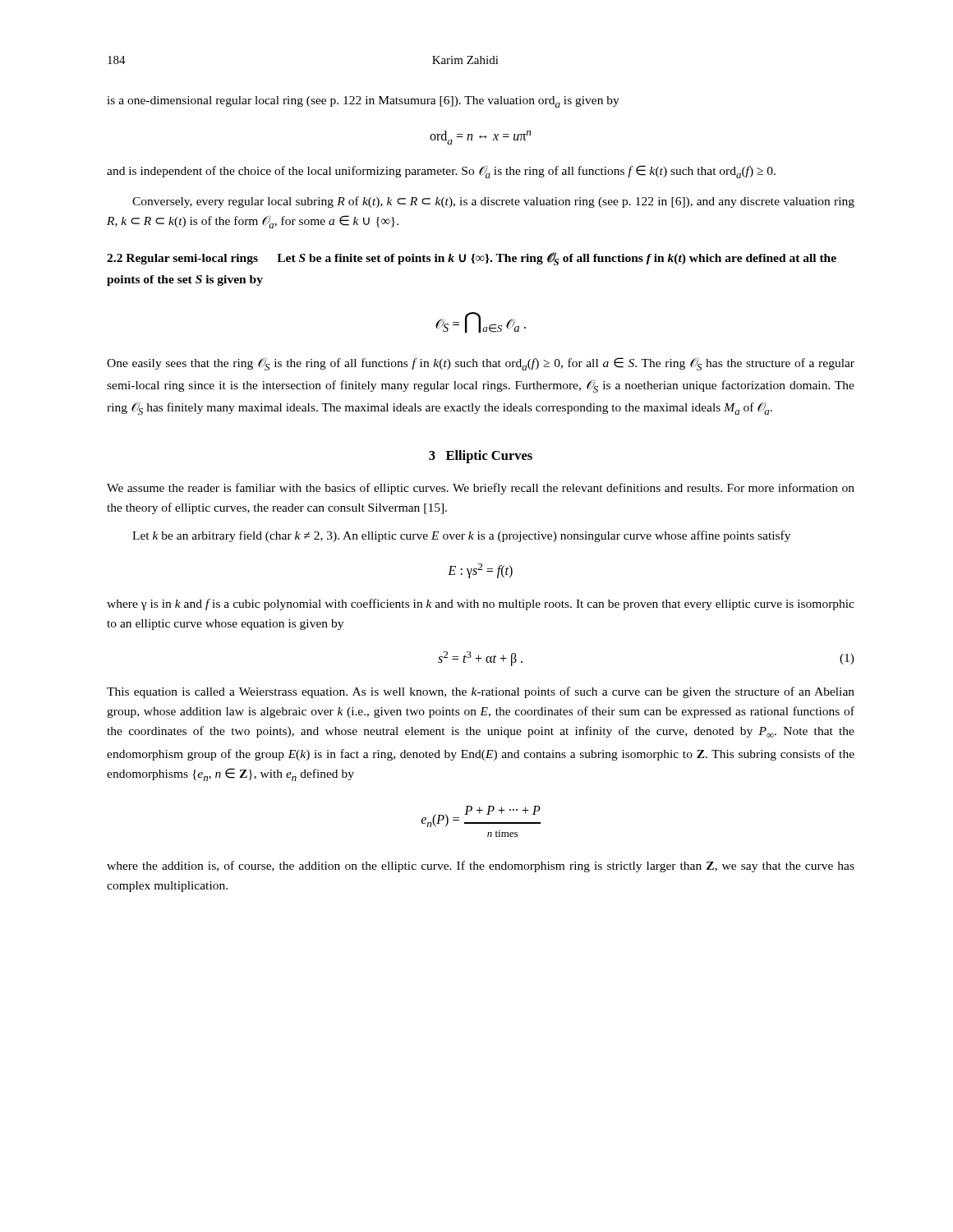Image resolution: width=953 pixels, height=1232 pixels.
Task: Select the section header that reads "2.2 Regular semi-local rings Let S"
Action: click(x=472, y=268)
